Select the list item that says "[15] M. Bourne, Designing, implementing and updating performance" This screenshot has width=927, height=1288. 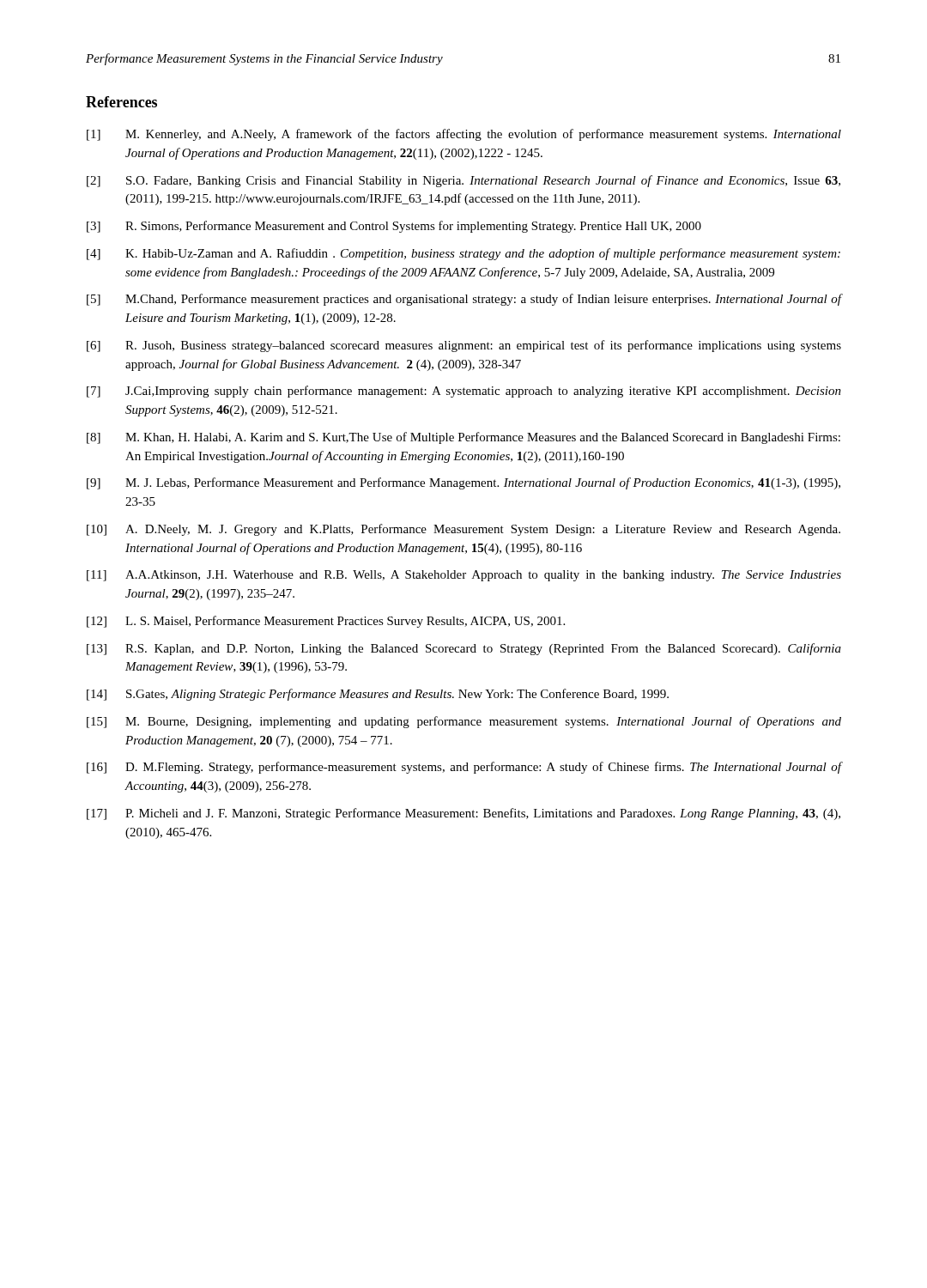464,731
